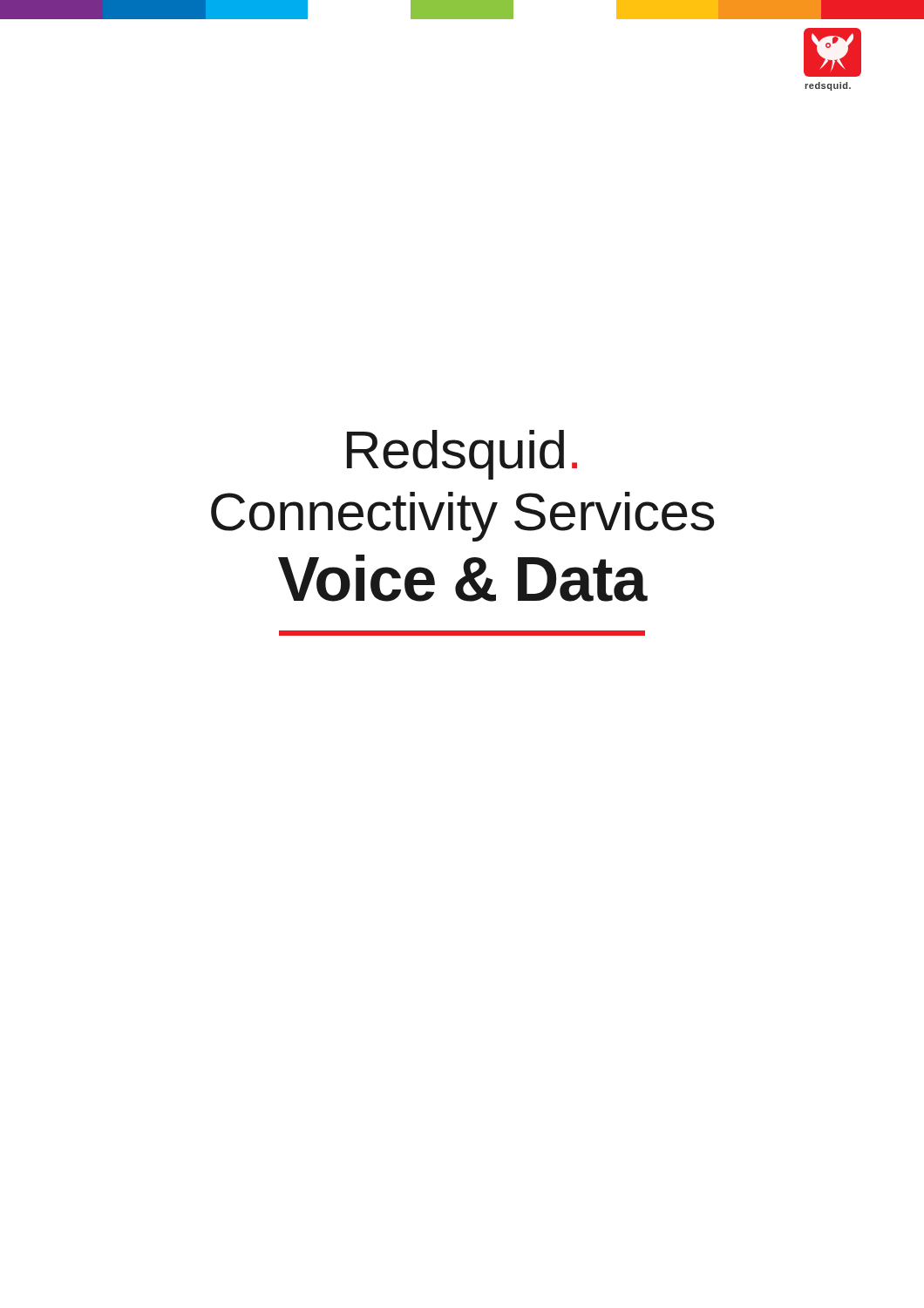The width and height of the screenshot is (924, 1308).
Task: Select the illustration
Action: [x=462, y=10]
